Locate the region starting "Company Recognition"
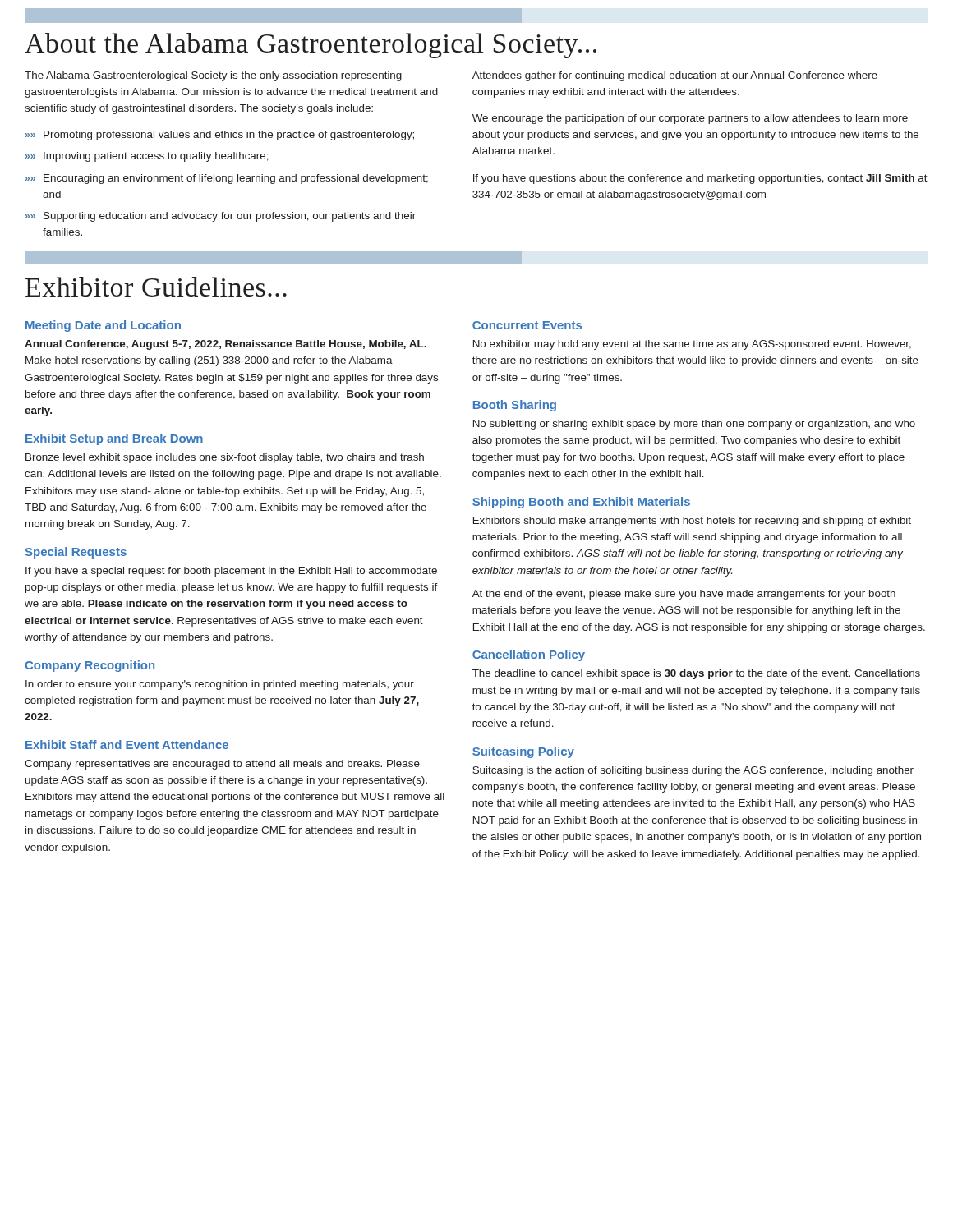953x1232 pixels. 90,666
